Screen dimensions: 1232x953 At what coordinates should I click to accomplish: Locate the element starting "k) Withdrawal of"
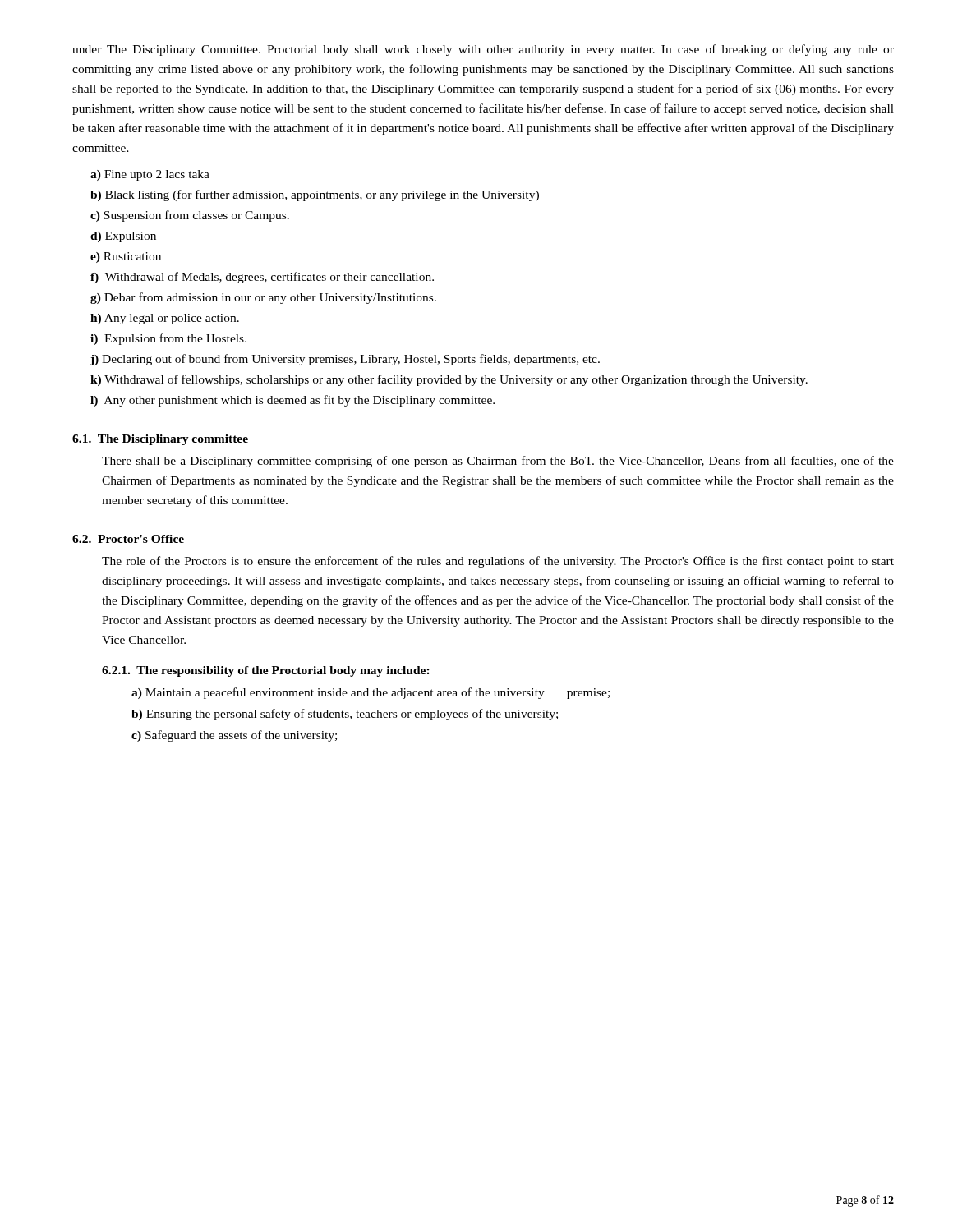(448, 379)
